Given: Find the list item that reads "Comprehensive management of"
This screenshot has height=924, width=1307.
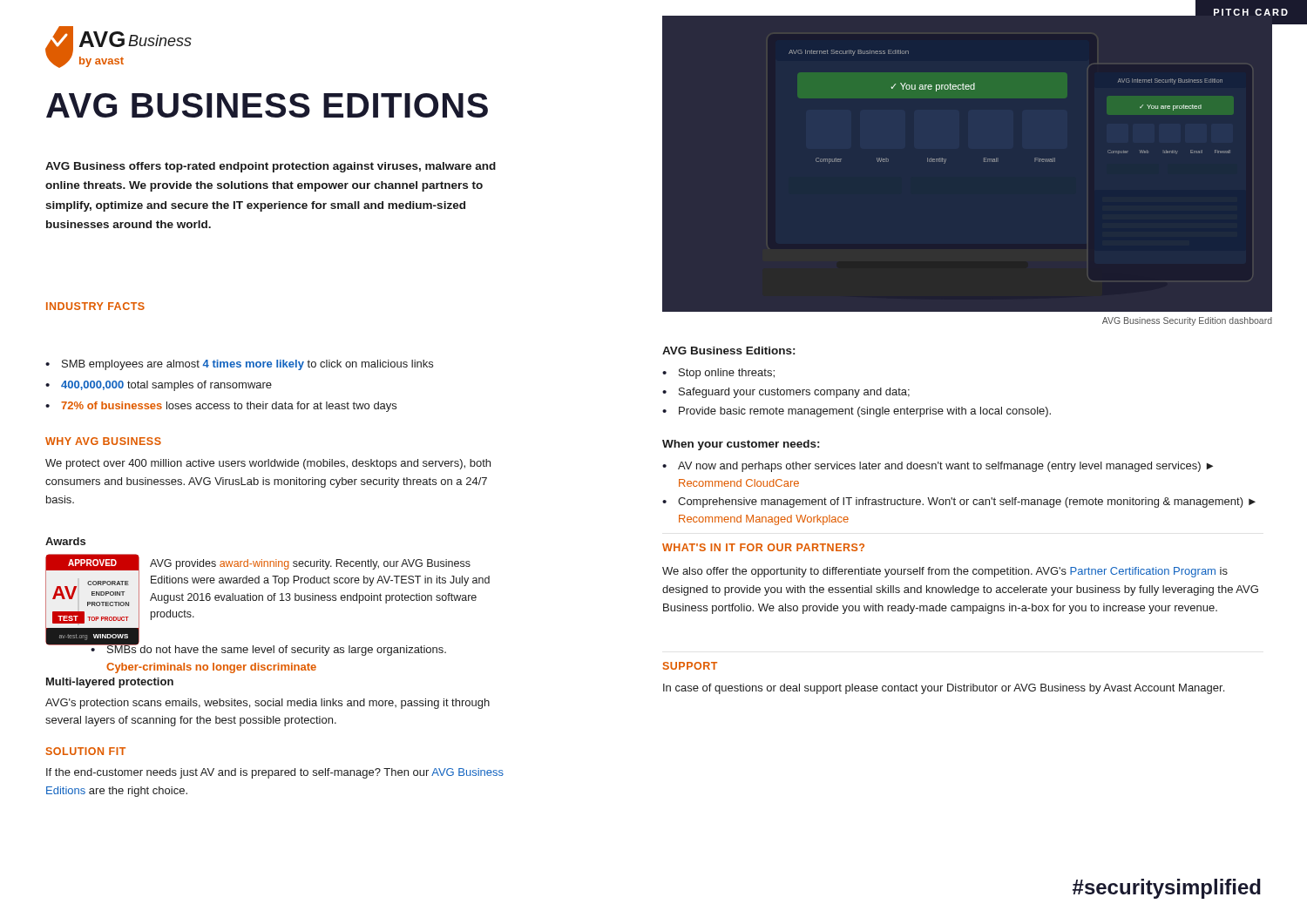Looking at the screenshot, I should tap(963, 510).
